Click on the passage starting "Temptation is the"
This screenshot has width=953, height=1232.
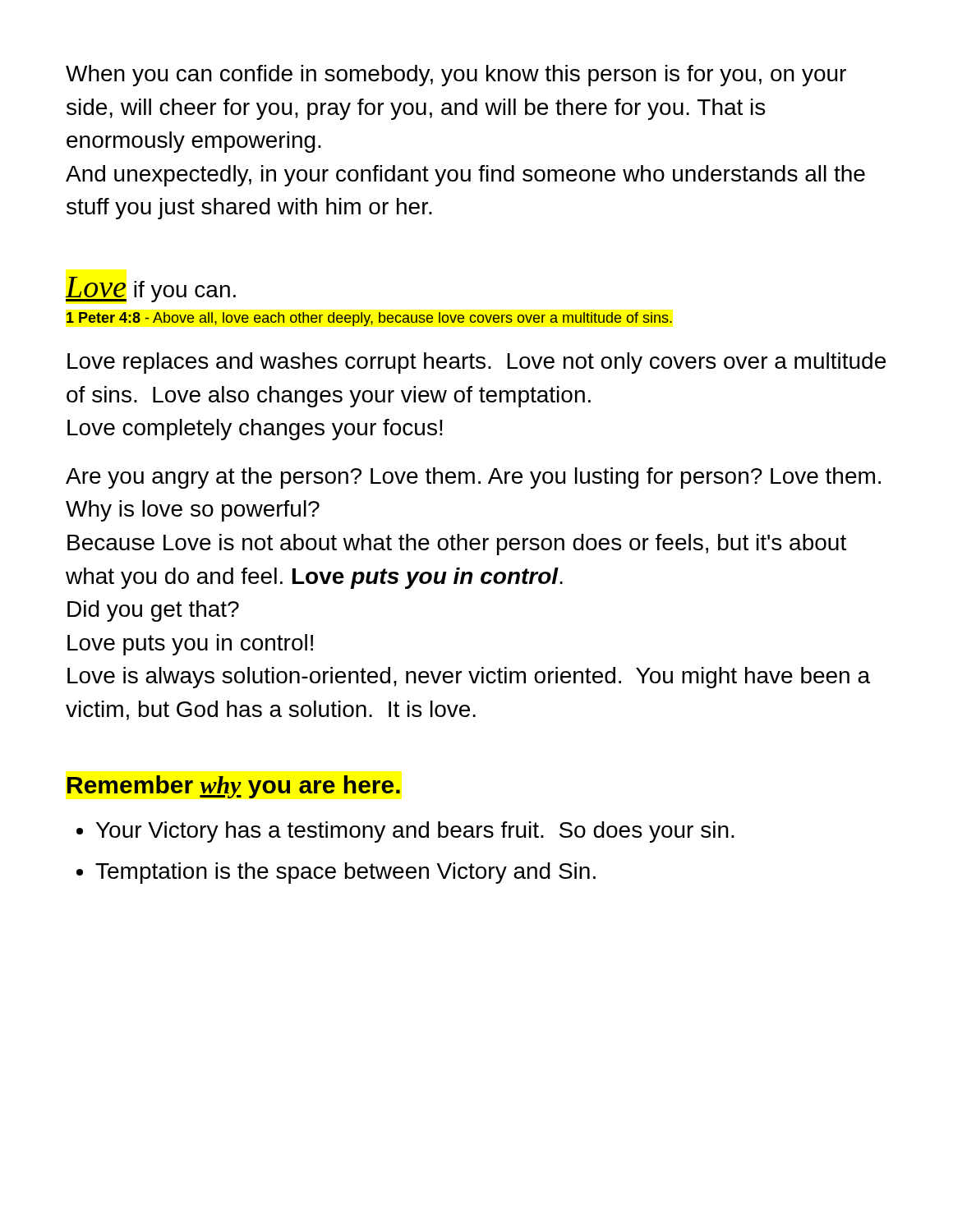click(x=346, y=871)
